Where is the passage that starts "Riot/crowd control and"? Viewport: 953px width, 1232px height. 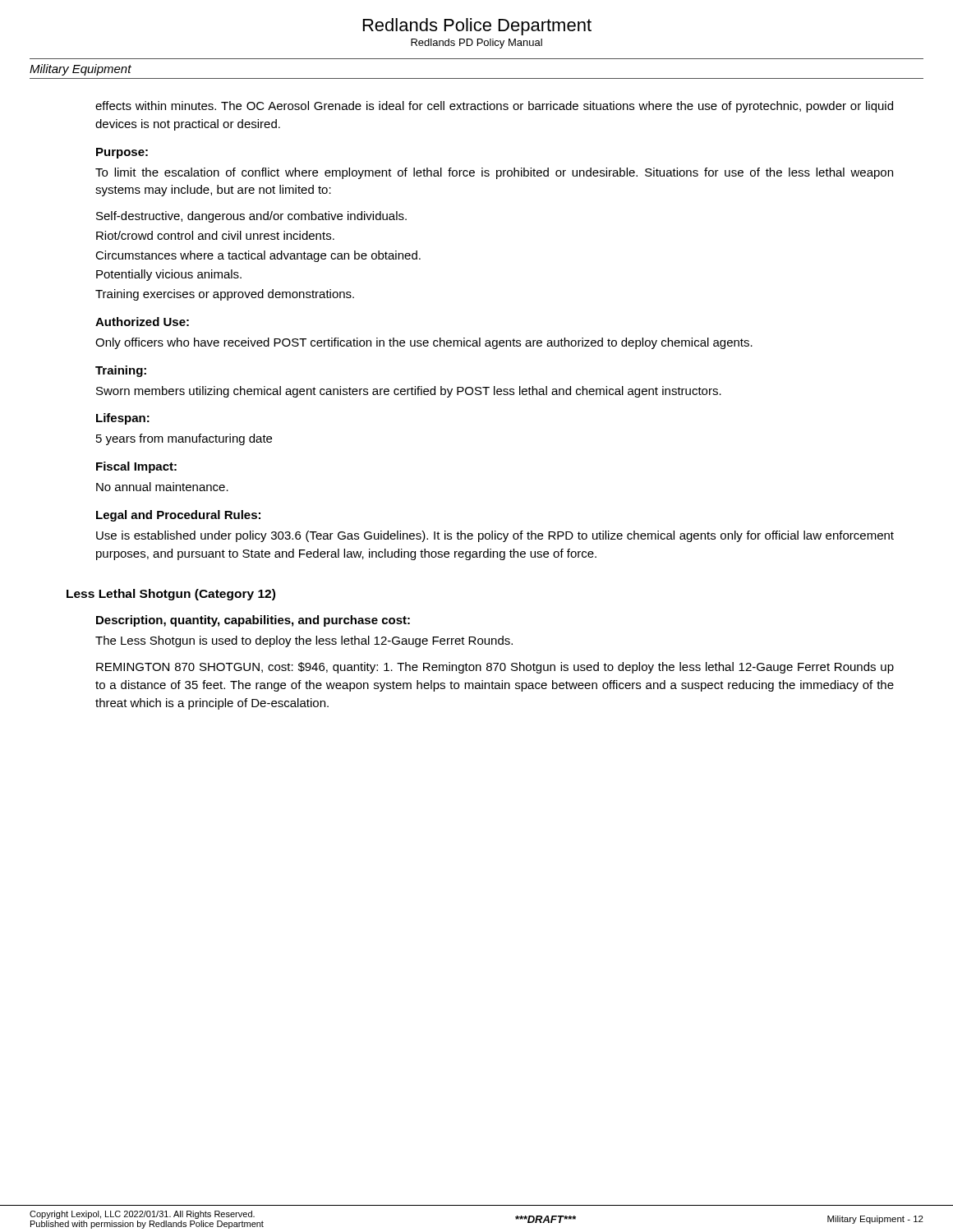(215, 235)
